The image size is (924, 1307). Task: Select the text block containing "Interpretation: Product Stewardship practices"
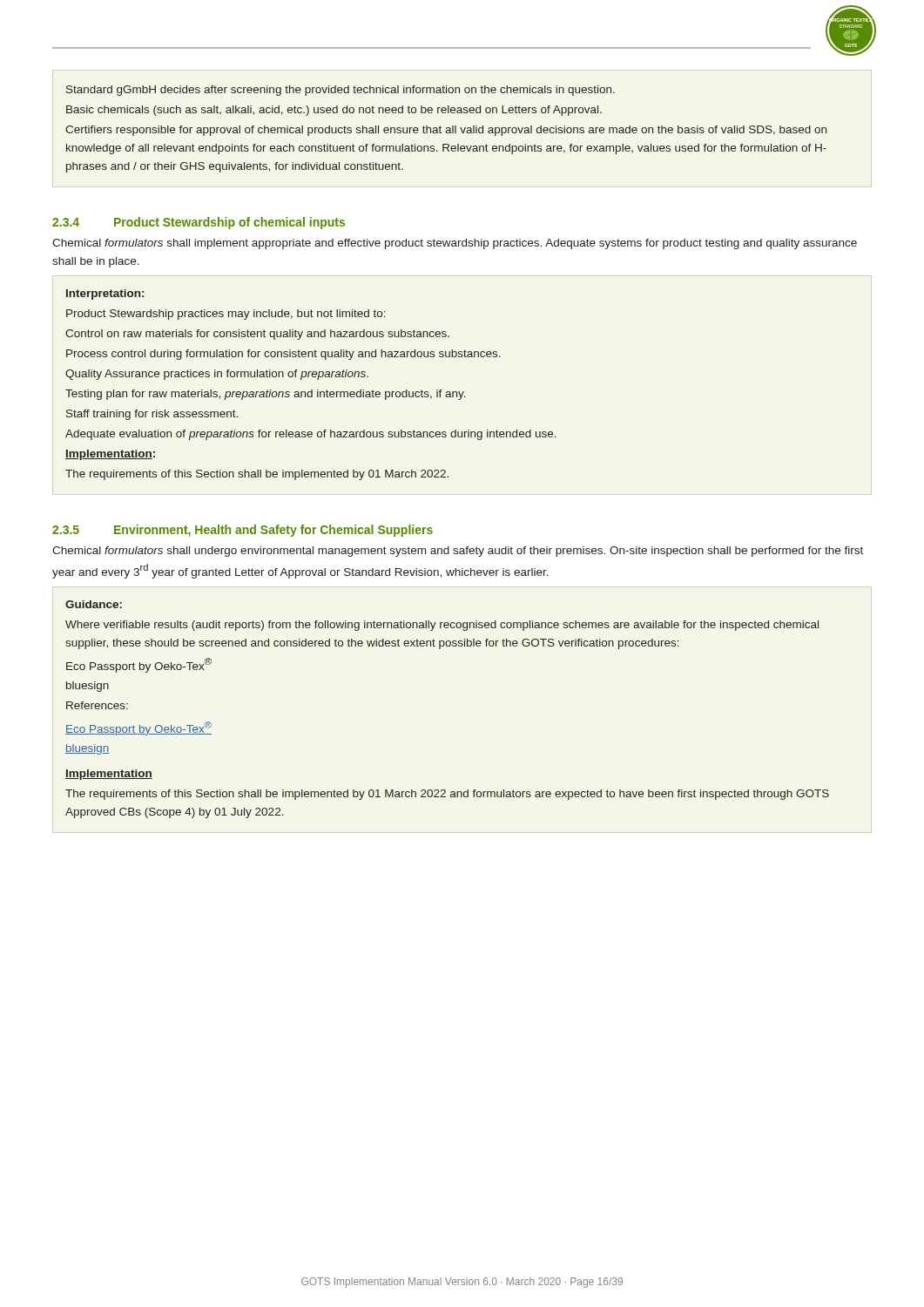(462, 384)
